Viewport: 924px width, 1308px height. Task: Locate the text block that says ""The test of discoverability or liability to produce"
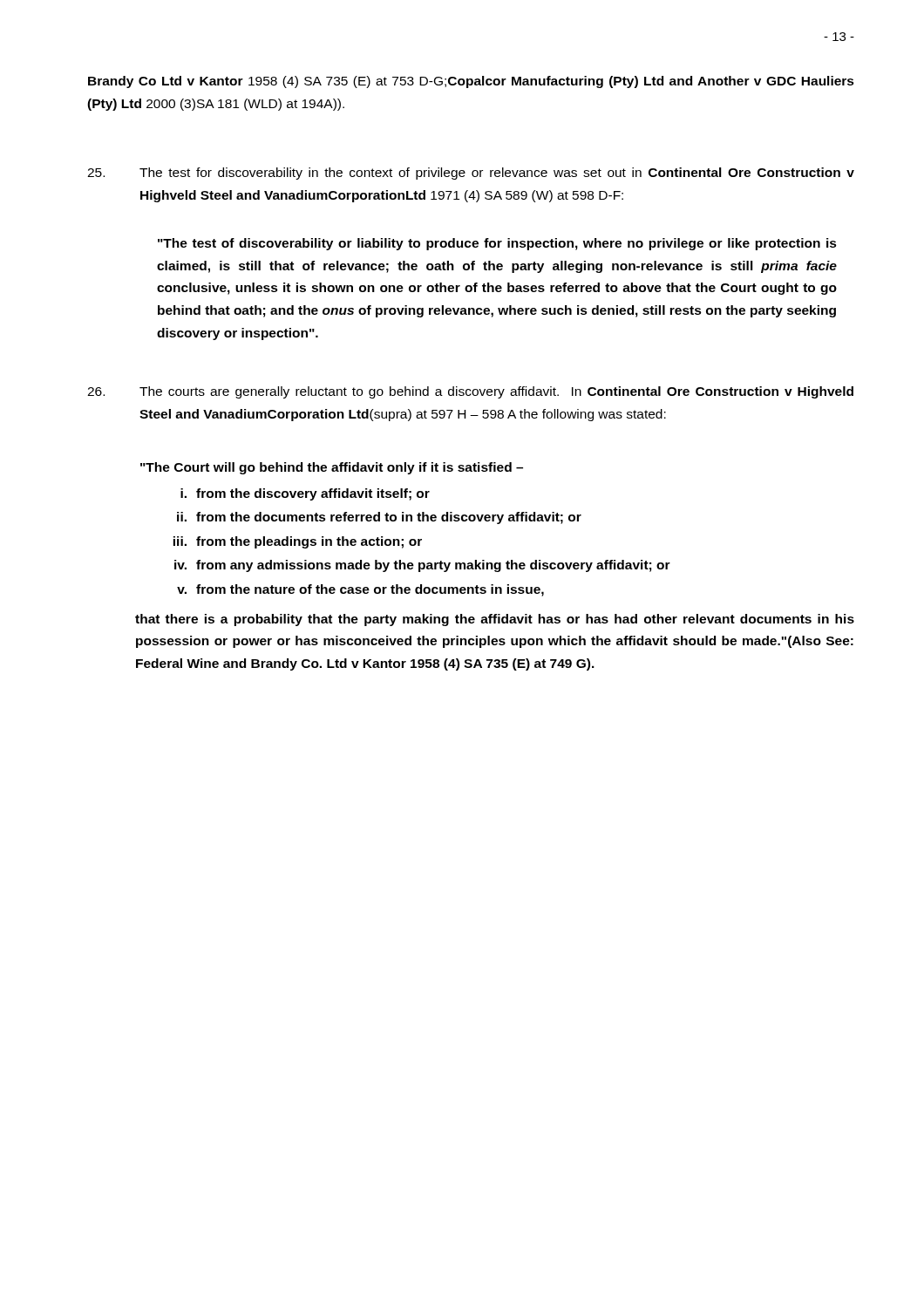click(x=497, y=288)
